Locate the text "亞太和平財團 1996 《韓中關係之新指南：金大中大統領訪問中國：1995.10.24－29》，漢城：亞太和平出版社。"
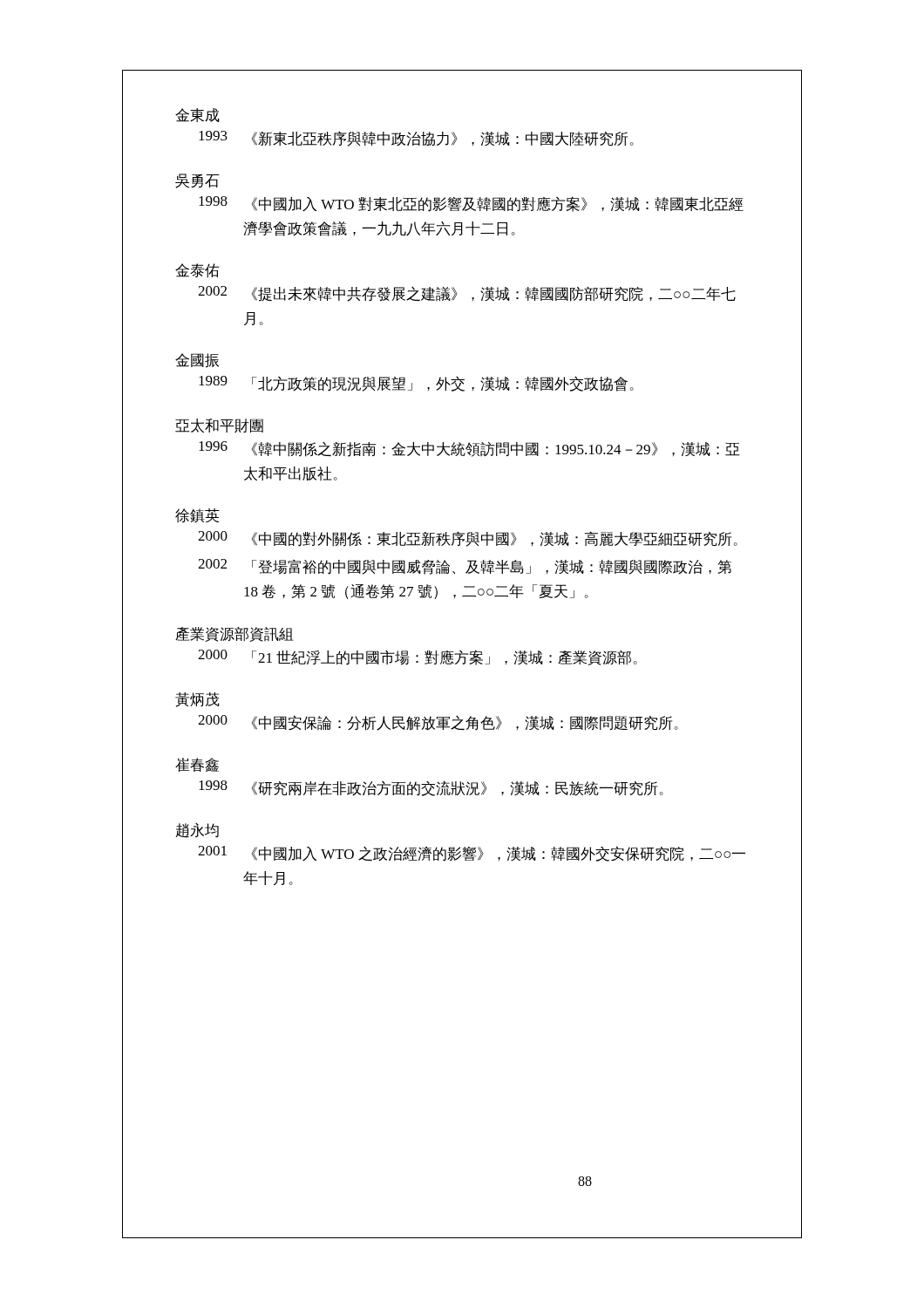 462,452
